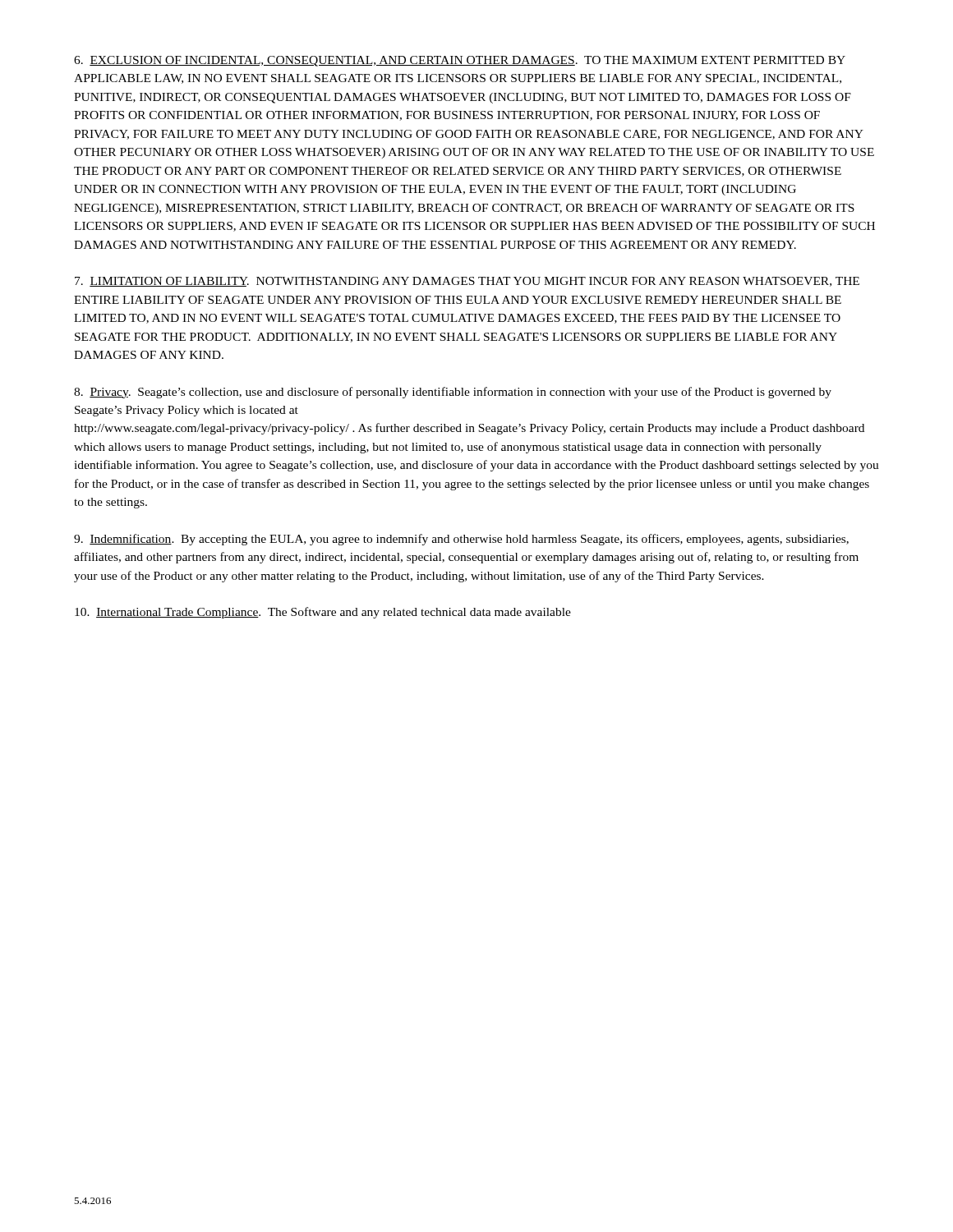Select the region starting "International Trade Compliance. The"

476,612
